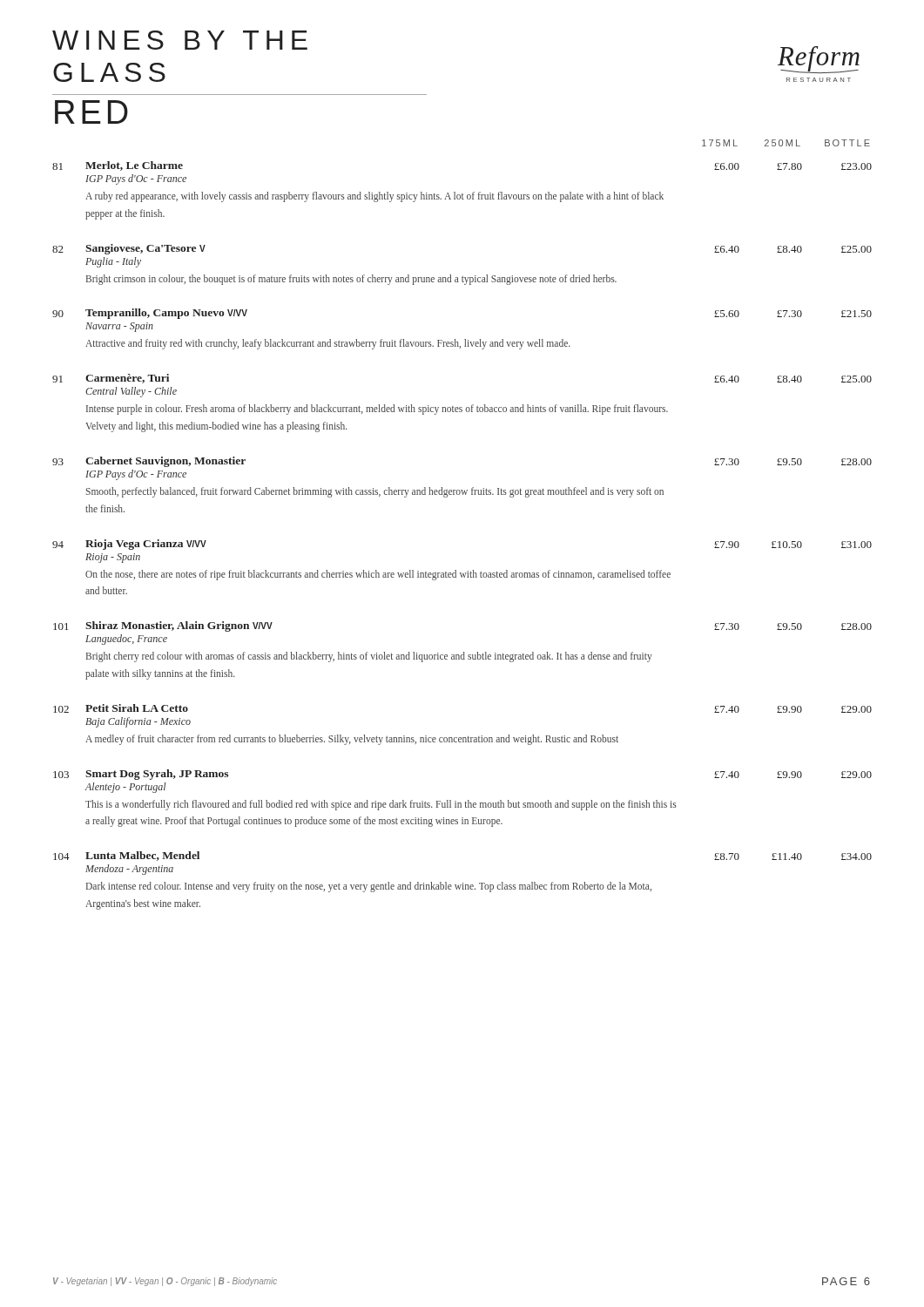
Task: Select the logo
Action: pyautogui.click(x=819, y=61)
